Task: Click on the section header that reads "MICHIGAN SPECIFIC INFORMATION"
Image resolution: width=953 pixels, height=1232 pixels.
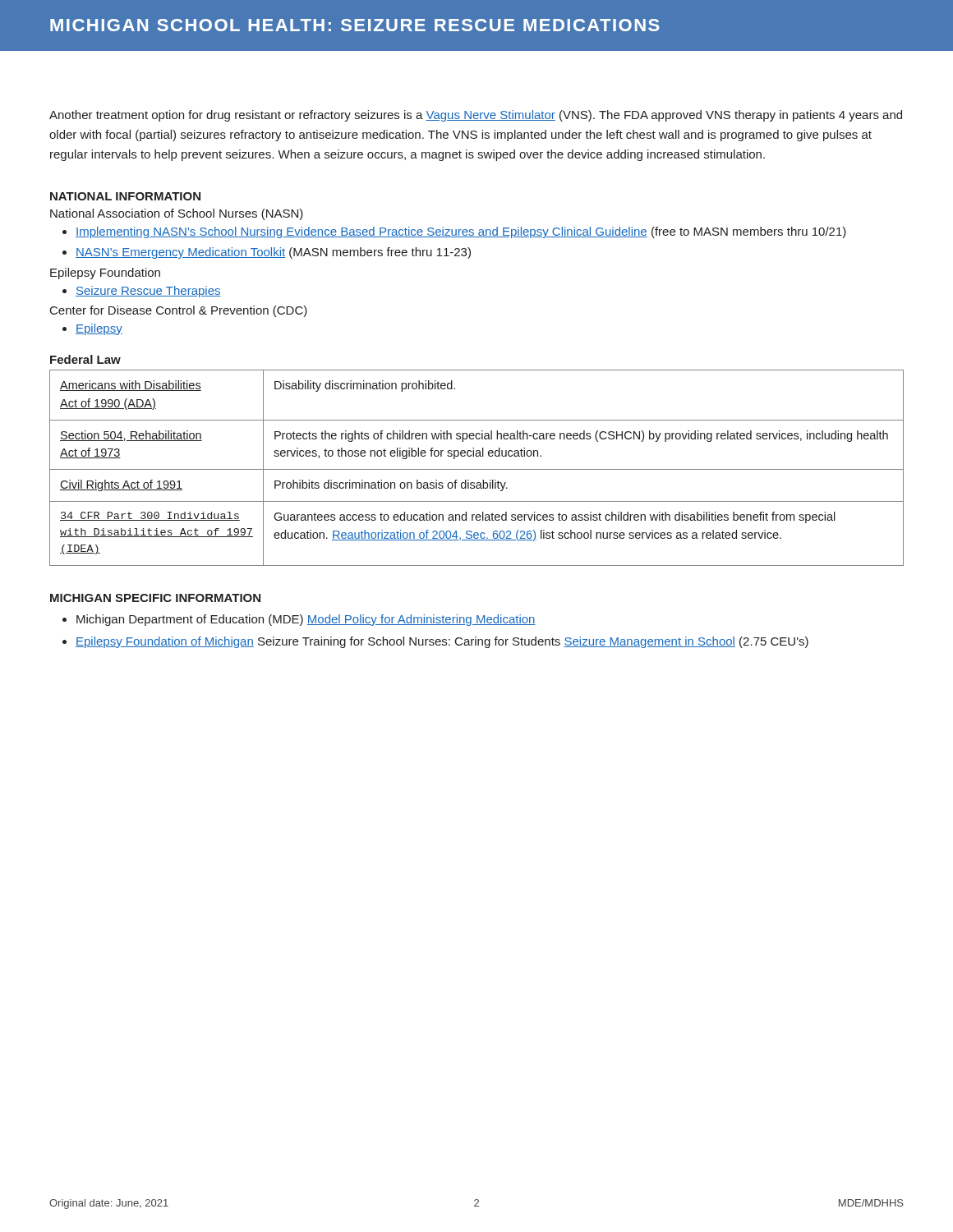Action: [155, 597]
